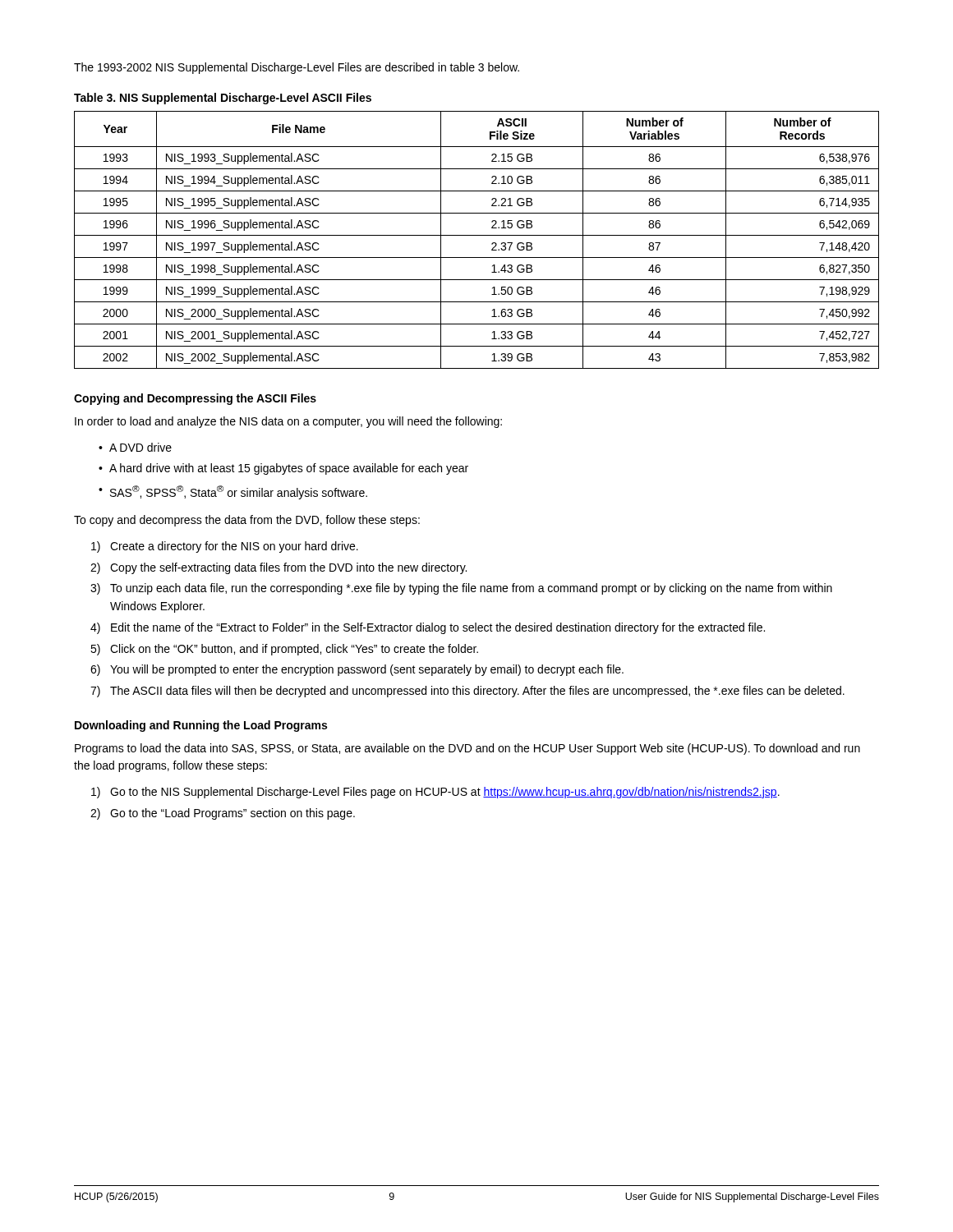This screenshot has width=953, height=1232.
Task: Point to the block starting "7) The ASCII data files will then"
Action: 485,691
